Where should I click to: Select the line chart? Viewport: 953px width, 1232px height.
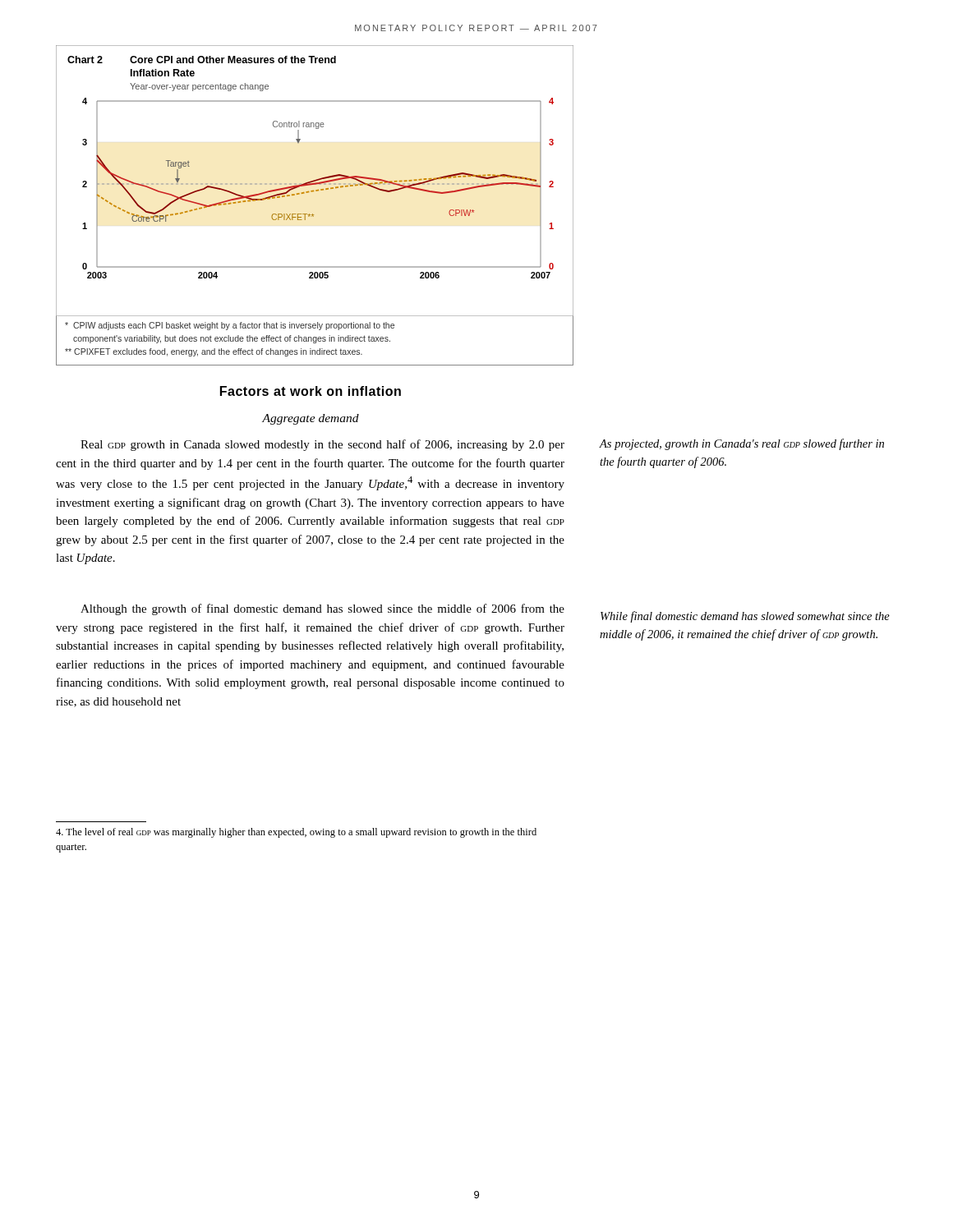coord(315,205)
